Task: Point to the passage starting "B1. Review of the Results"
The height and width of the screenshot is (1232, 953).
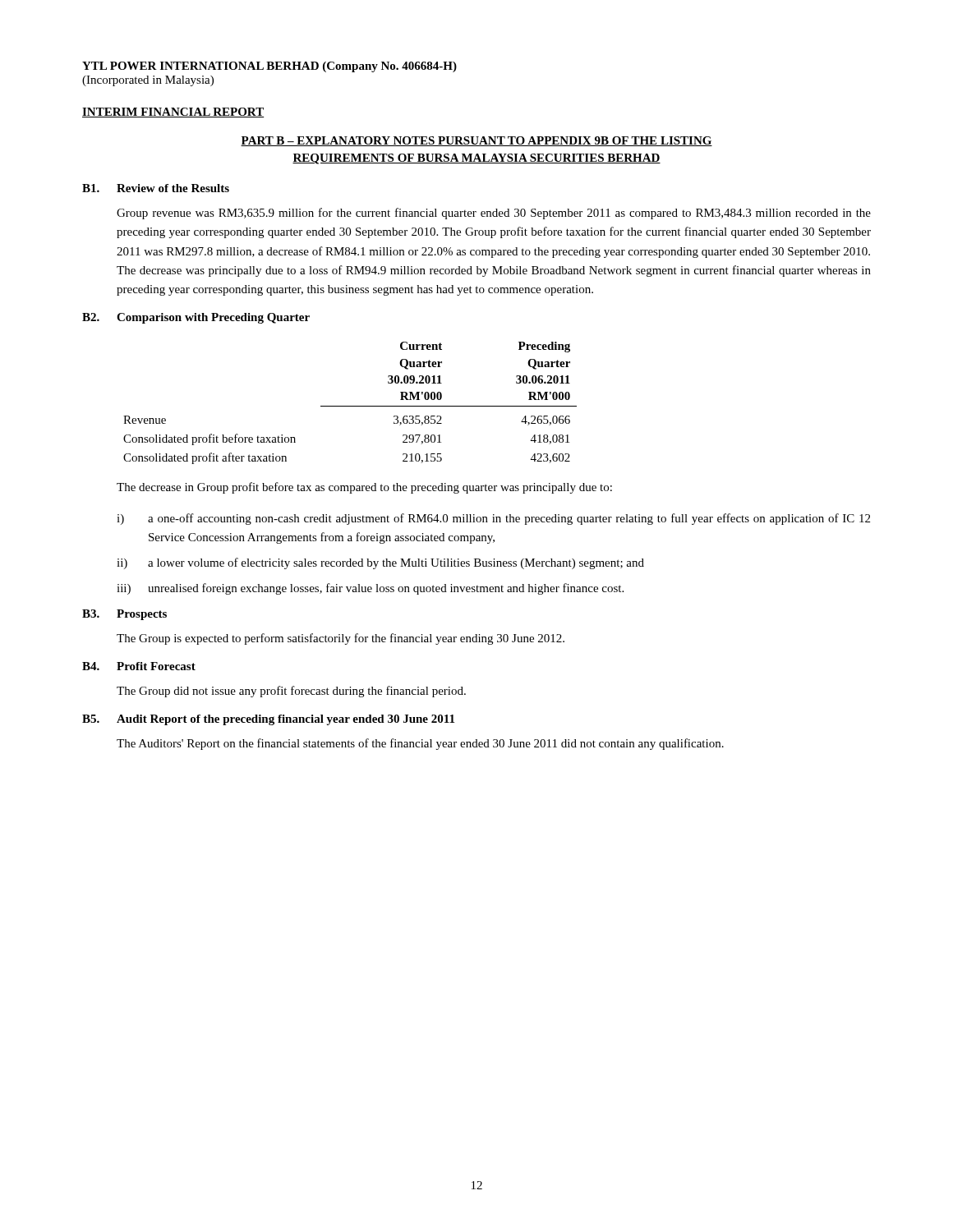Action: coord(156,188)
